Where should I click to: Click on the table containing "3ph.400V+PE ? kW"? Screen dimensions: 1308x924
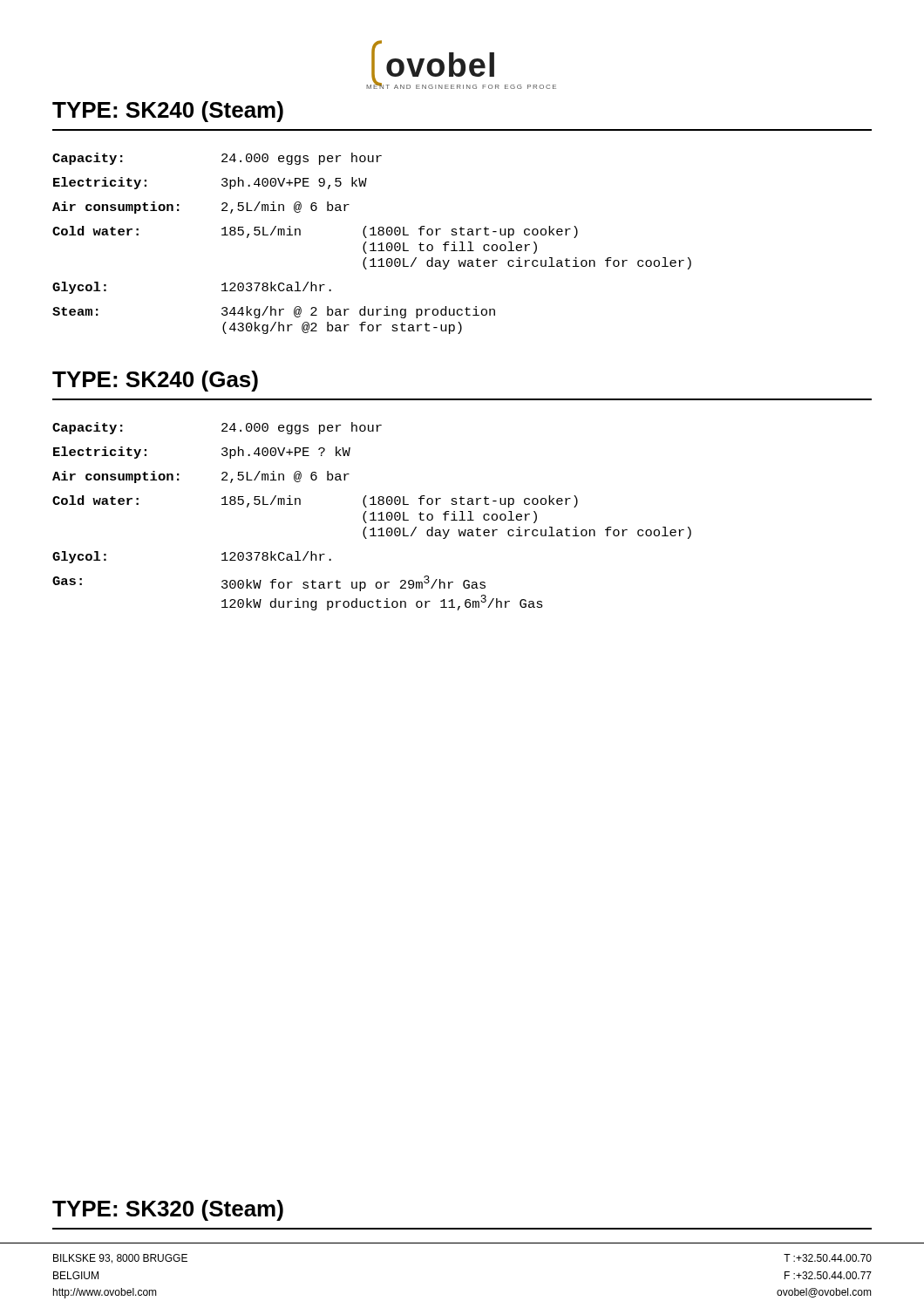[462, 516]
